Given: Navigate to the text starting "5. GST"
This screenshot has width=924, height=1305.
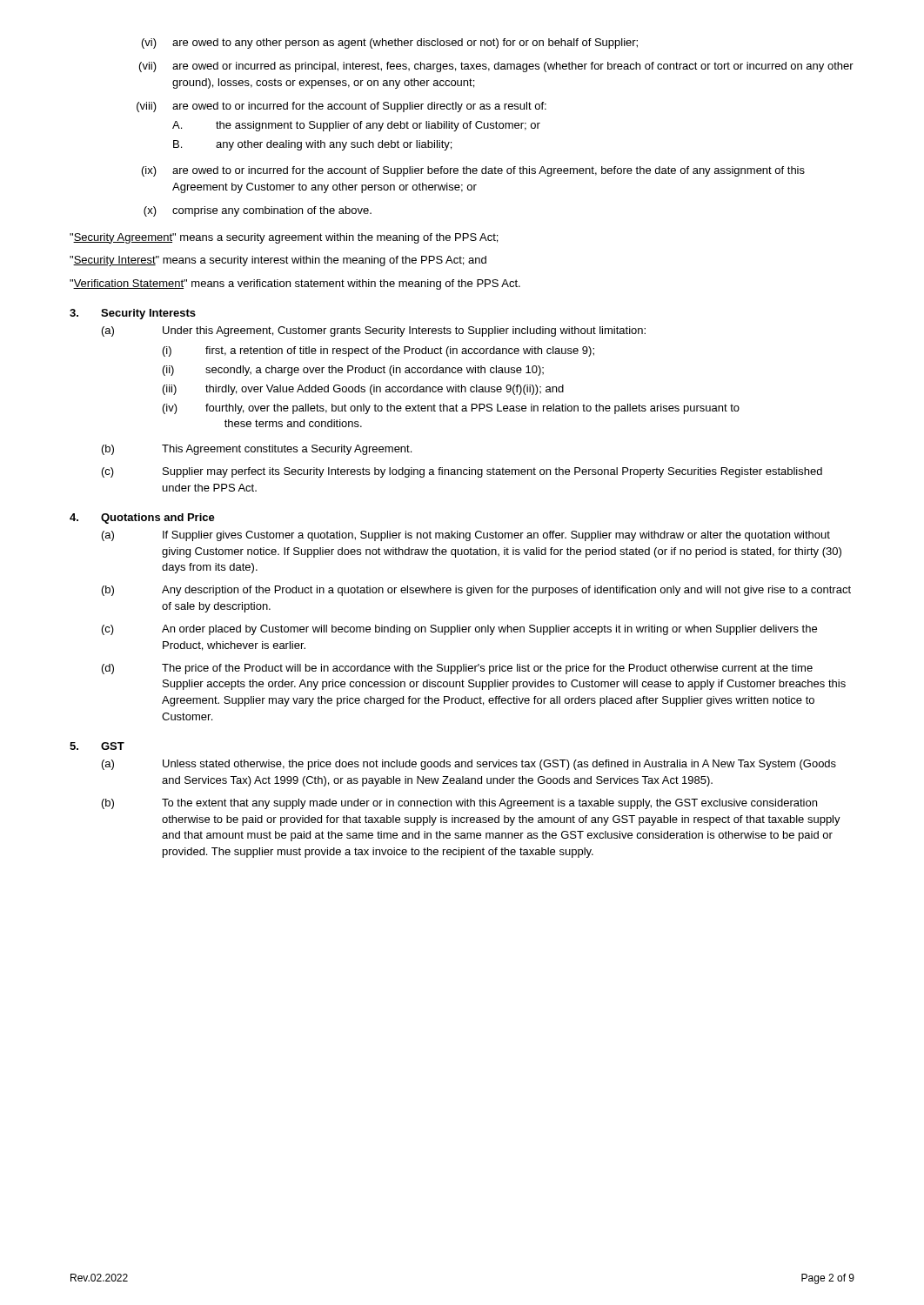Looking at the screenshot, I should coord(97,746).
